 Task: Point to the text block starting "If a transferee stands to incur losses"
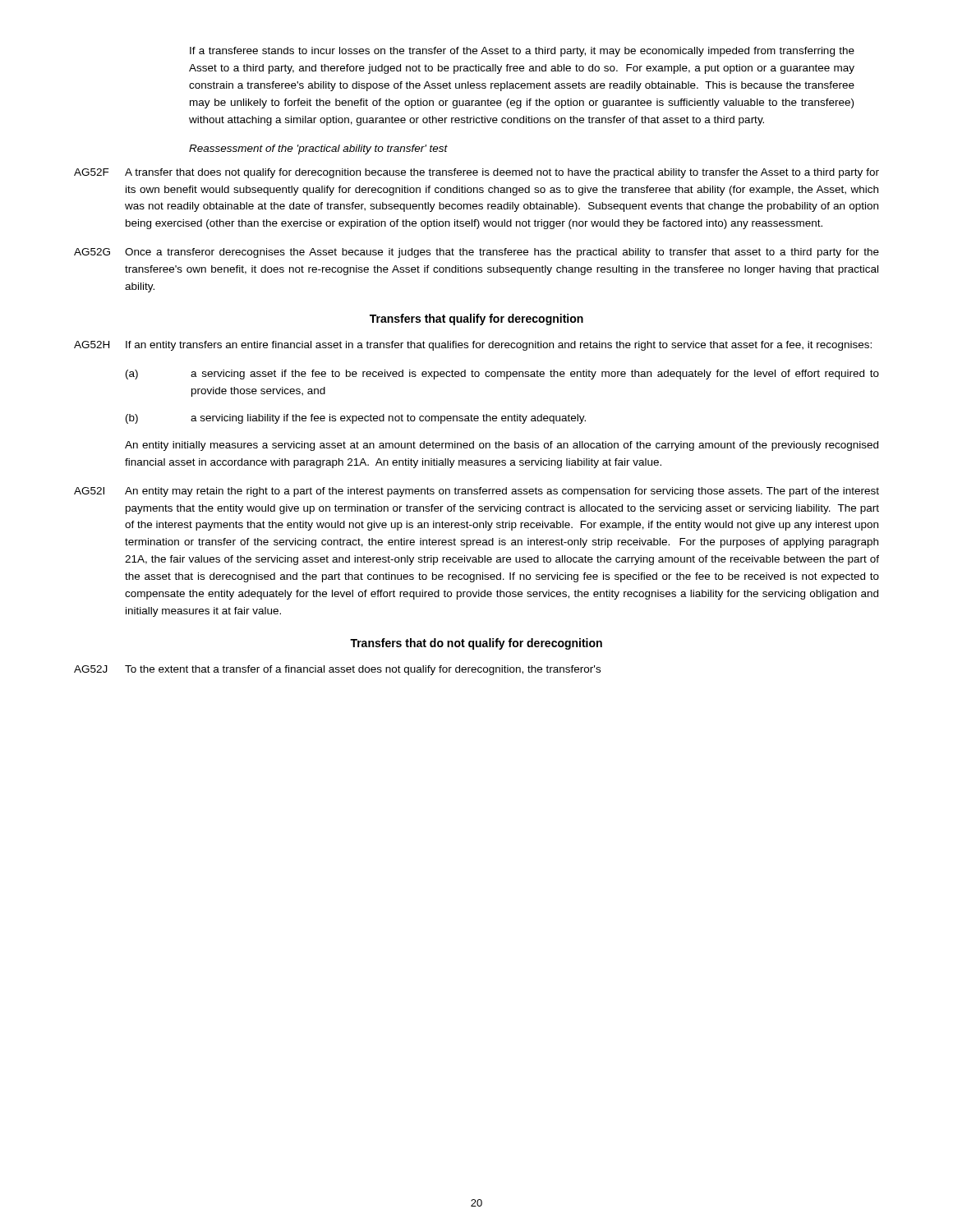(x=522, y=85)
